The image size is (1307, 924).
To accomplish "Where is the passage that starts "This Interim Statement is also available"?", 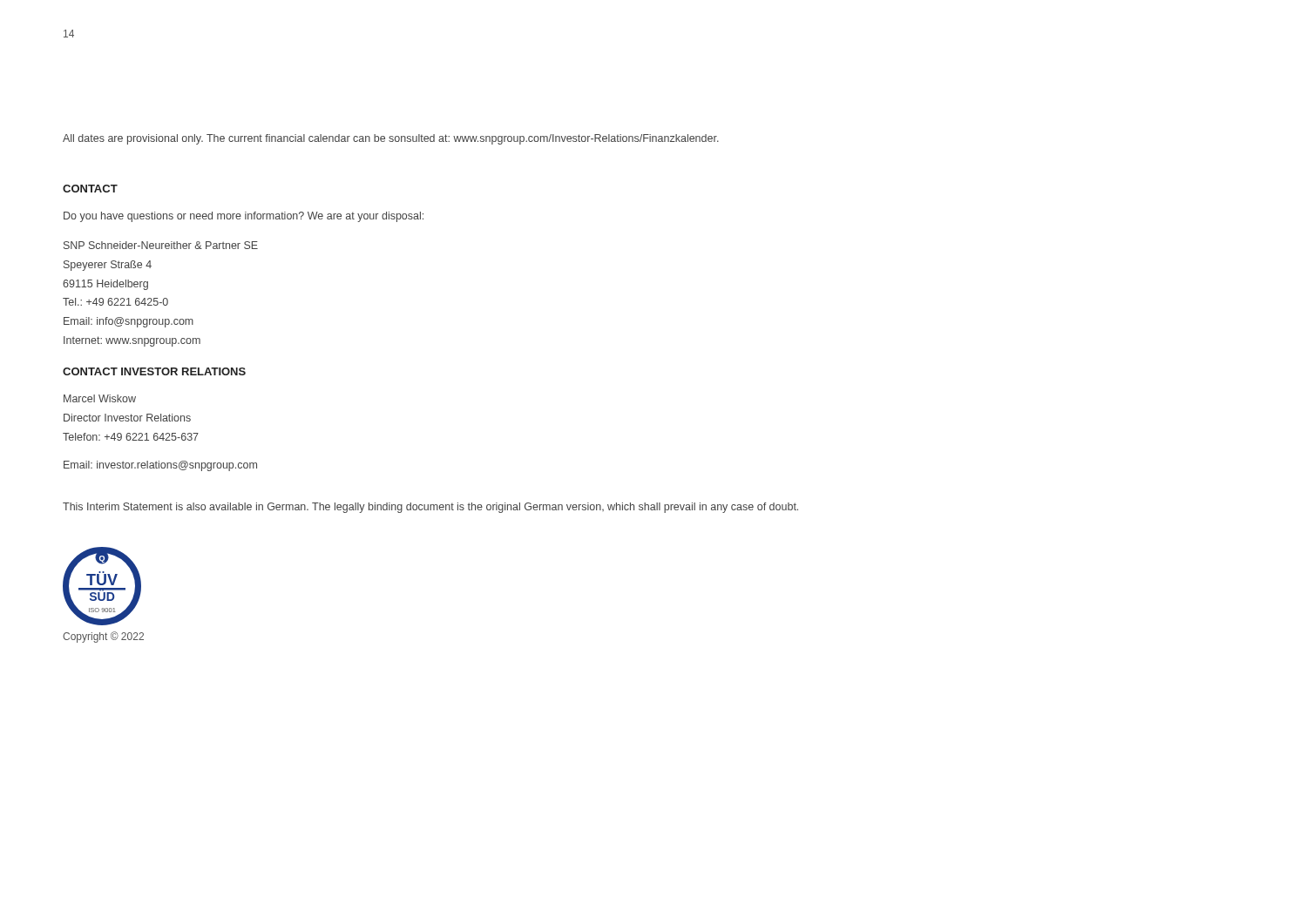I will [431, 507].
